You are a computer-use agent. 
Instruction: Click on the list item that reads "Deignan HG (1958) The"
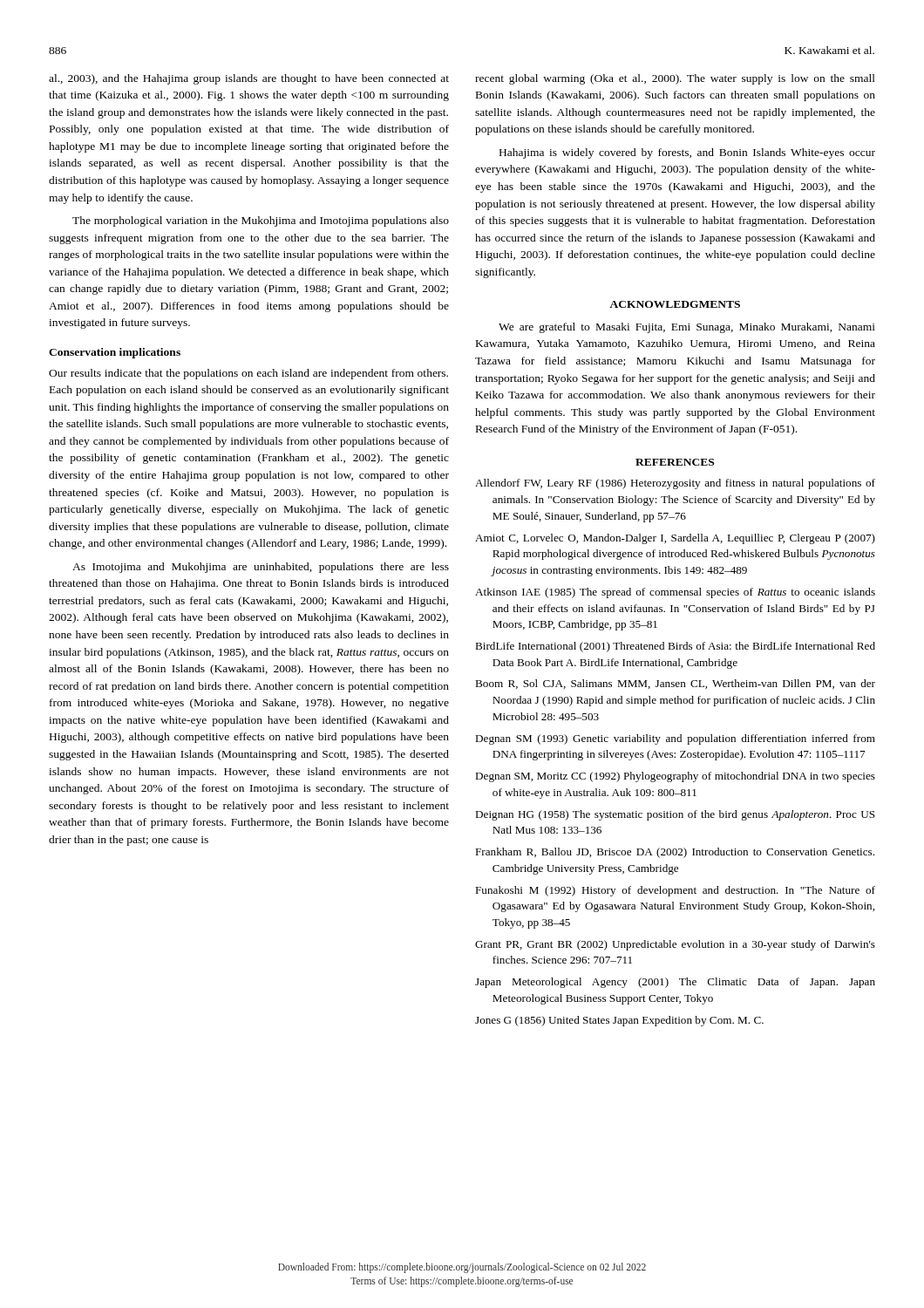675,822
